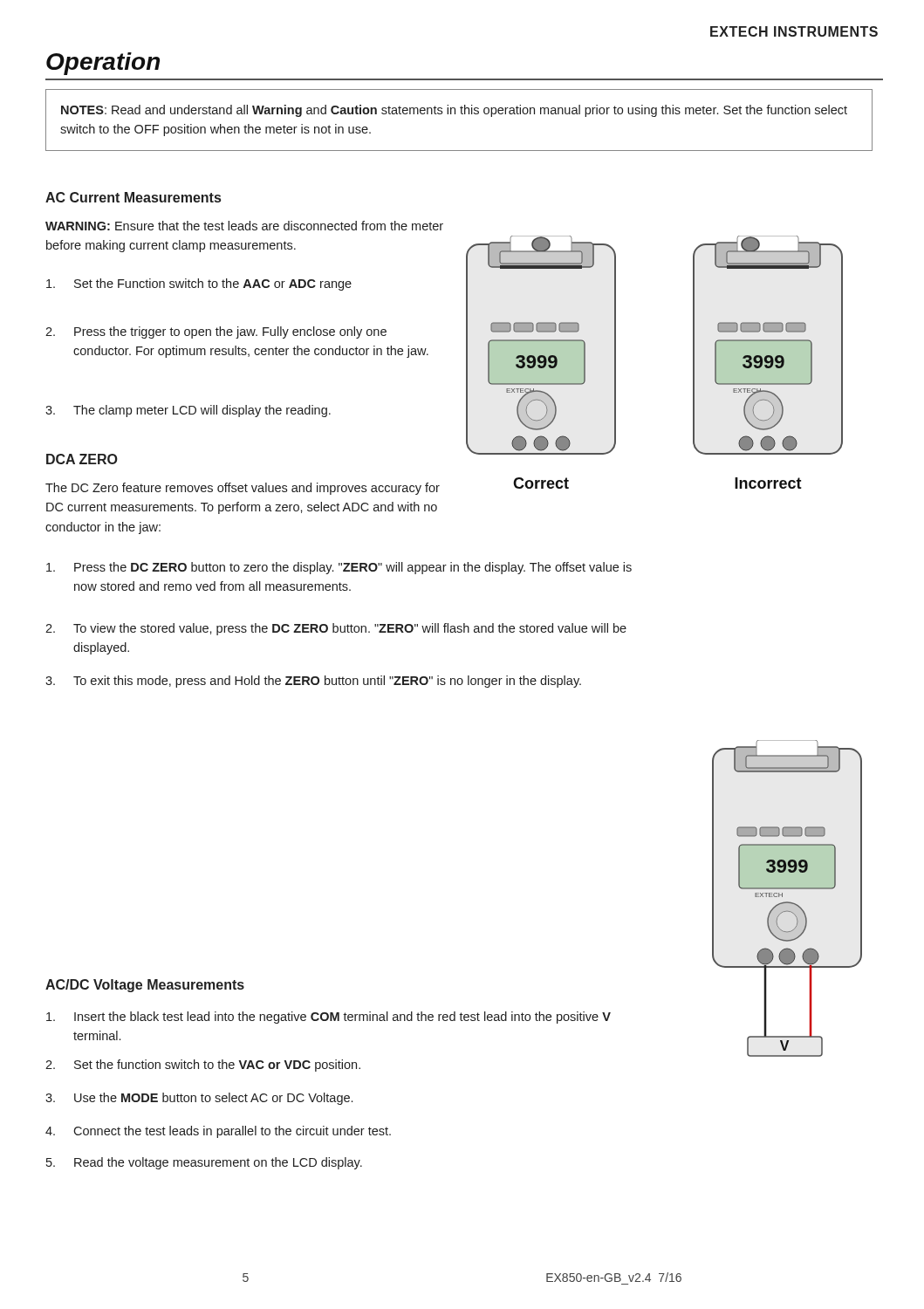Locate the block of text that opens with "5. Read the voltage measurement on"
The image size is (924, 1309).
[x=204, y=1163]
